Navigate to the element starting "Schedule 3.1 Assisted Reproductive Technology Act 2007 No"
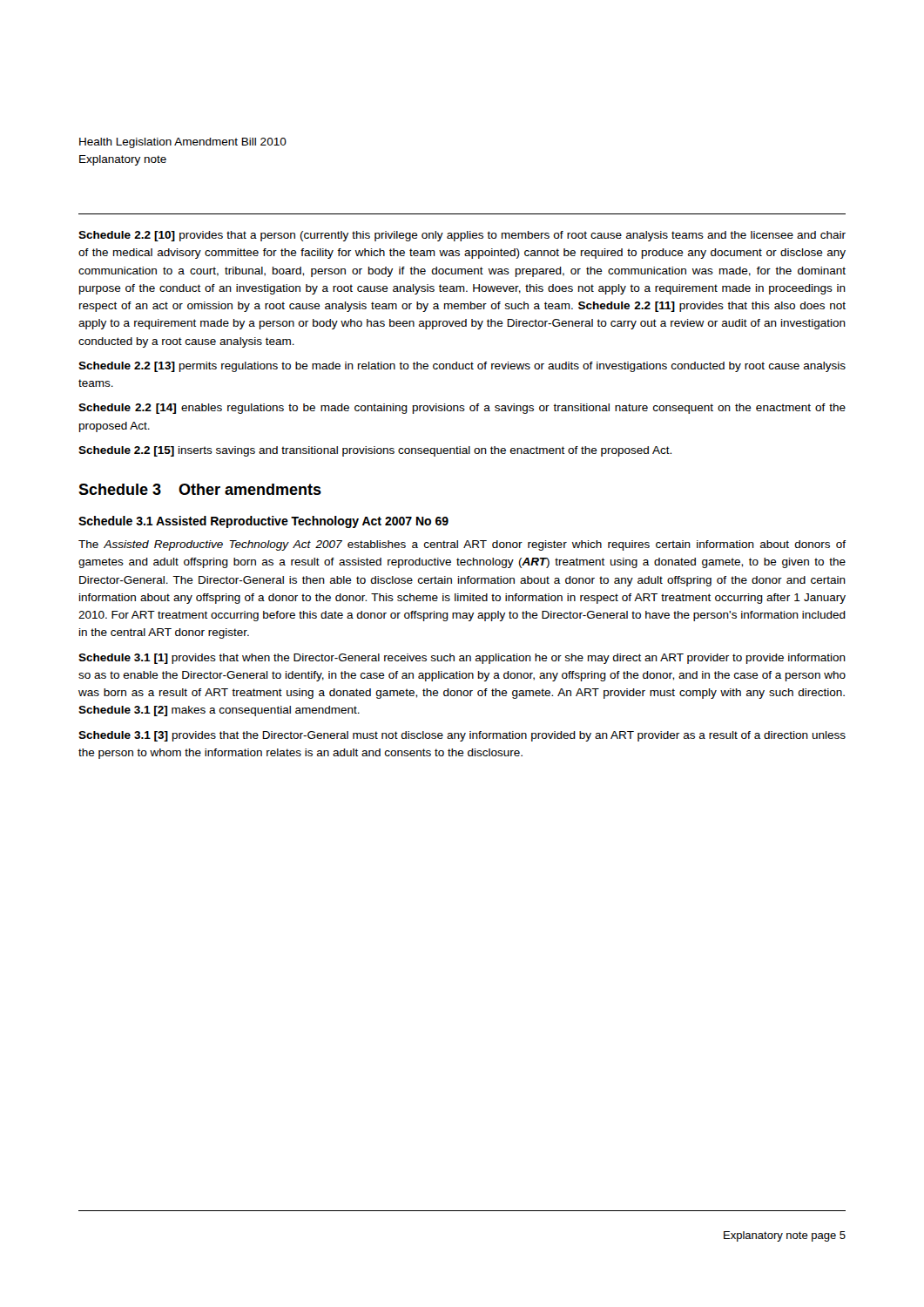The height and width of the screenshot is (1307, 924). 263,522
